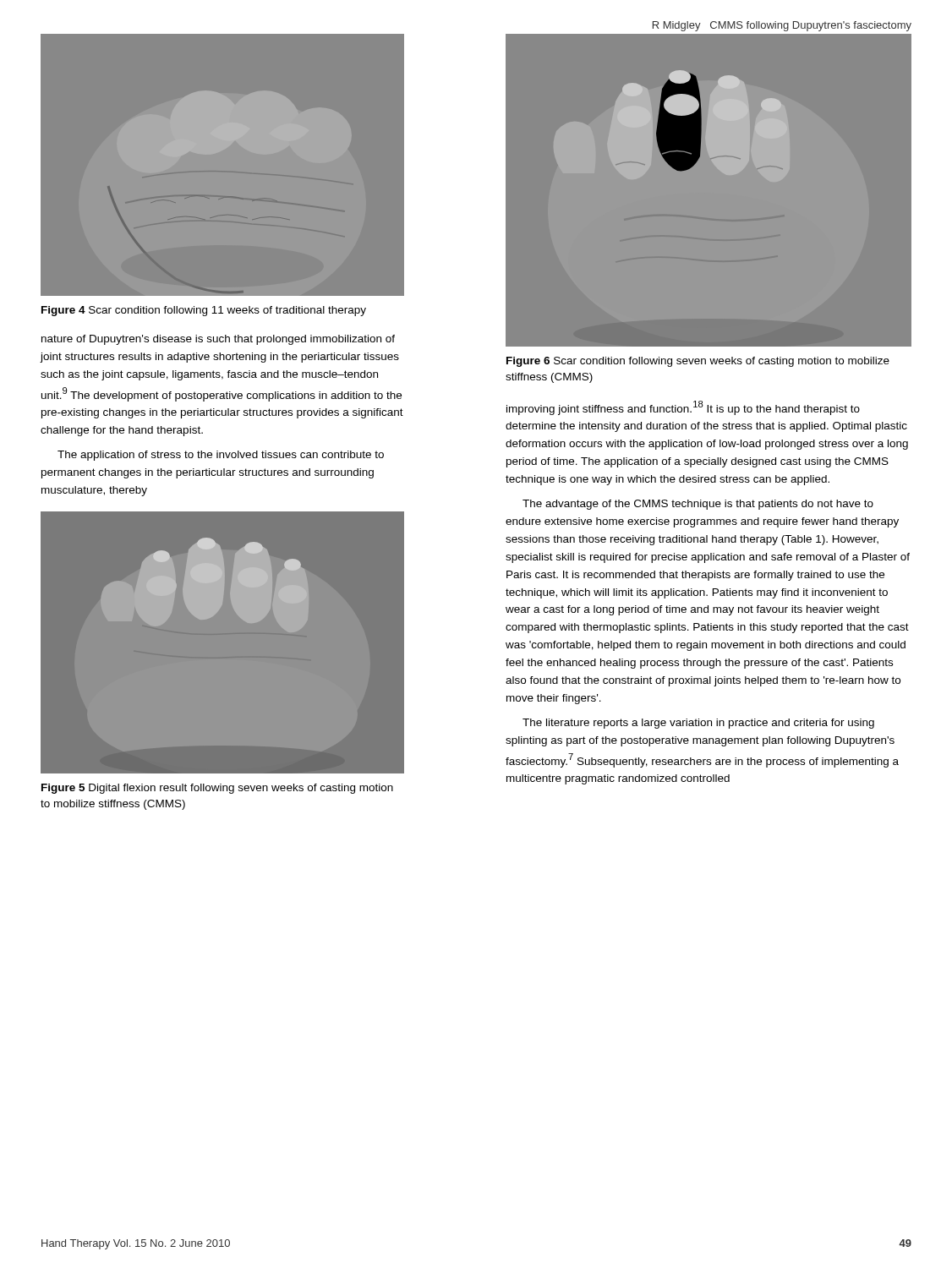This screenshot has height=1268, width=952.
Task: Select the caption containing "Figure 6 Scar condition following"
Action: point(698,368)
